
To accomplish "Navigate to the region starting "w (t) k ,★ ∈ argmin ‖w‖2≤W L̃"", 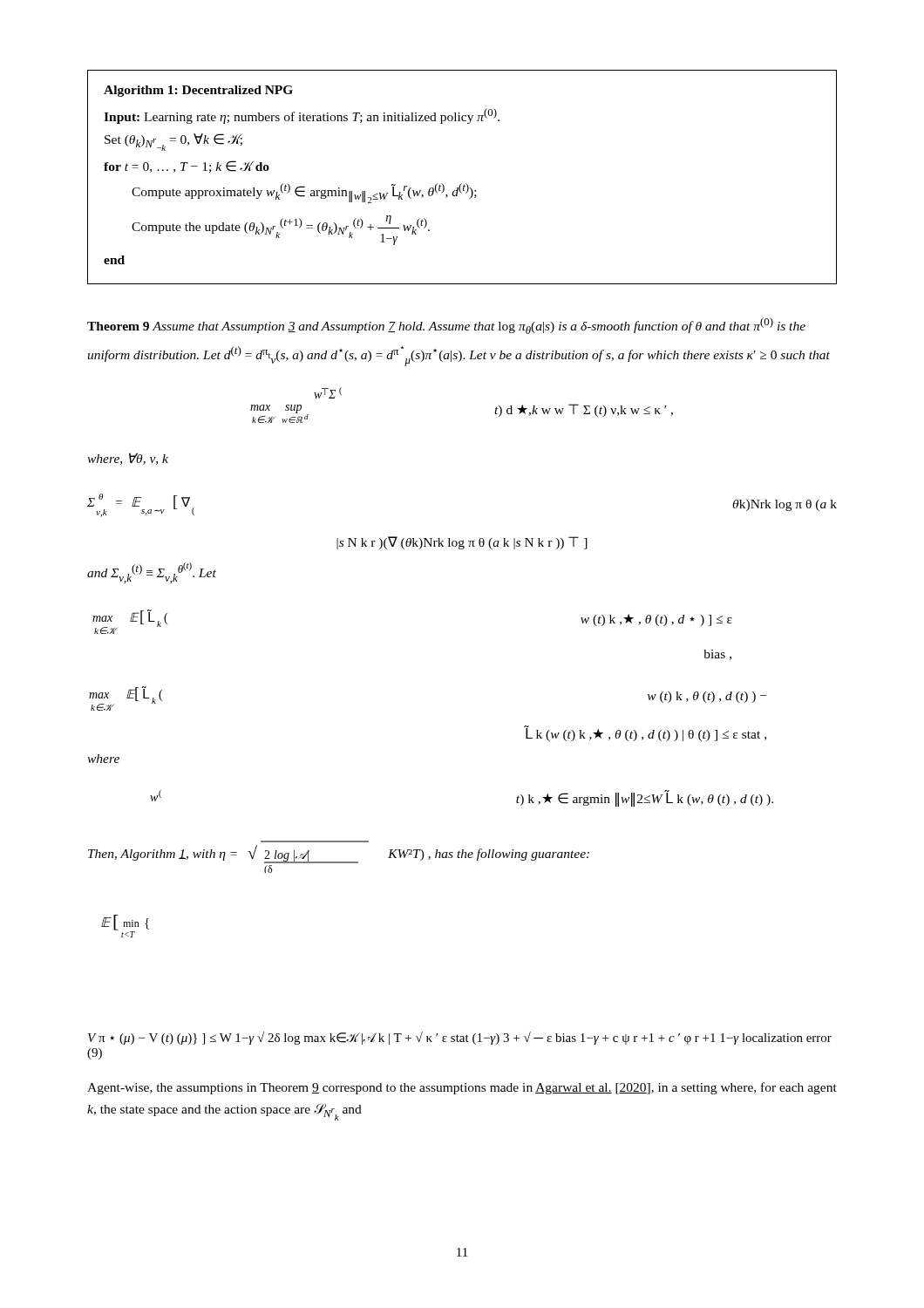I will pos(161,797).
